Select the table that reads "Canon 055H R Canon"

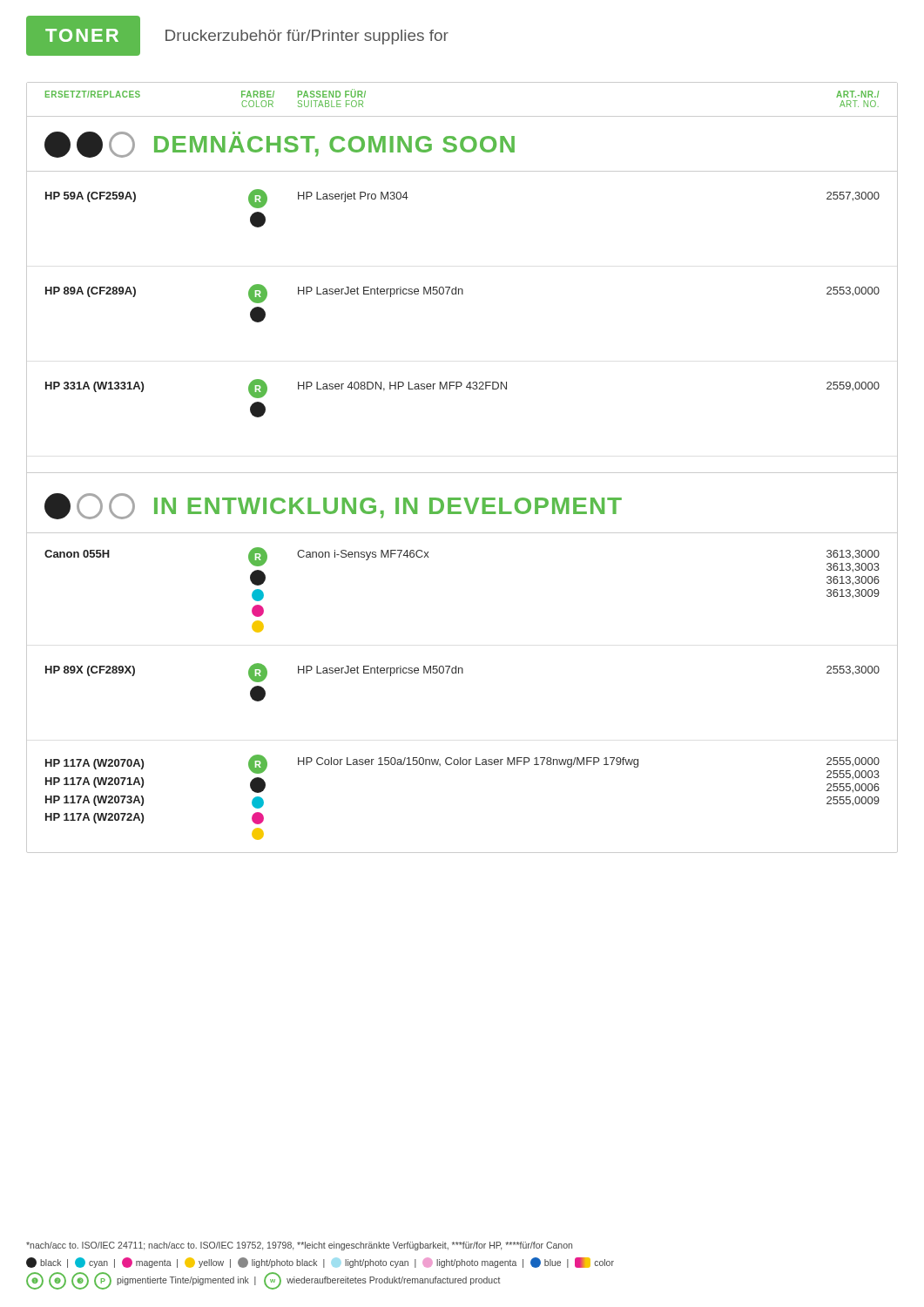point(462,589)
